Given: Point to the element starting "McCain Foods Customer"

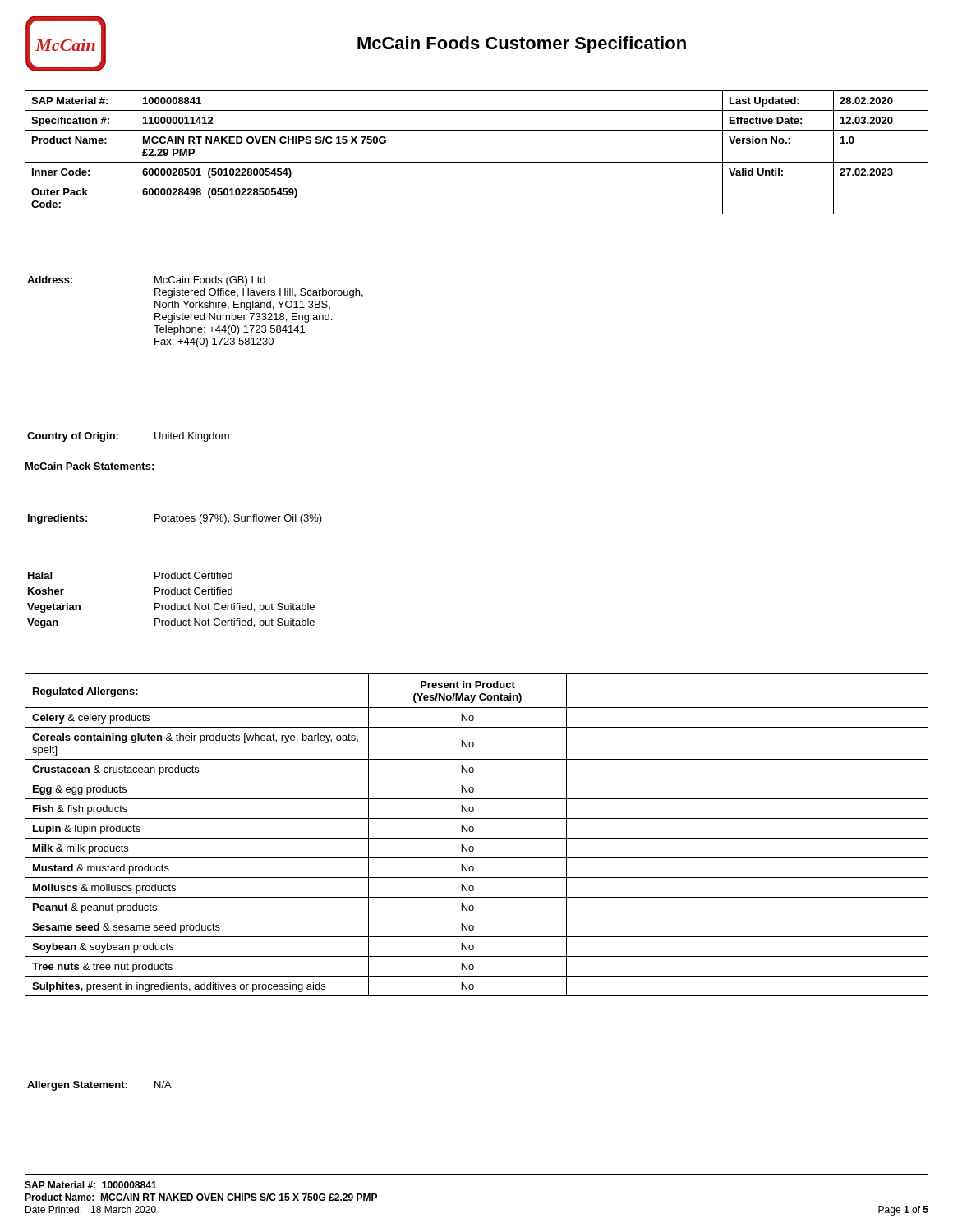Looking at the screenshot, I should [x=522, y=43].
